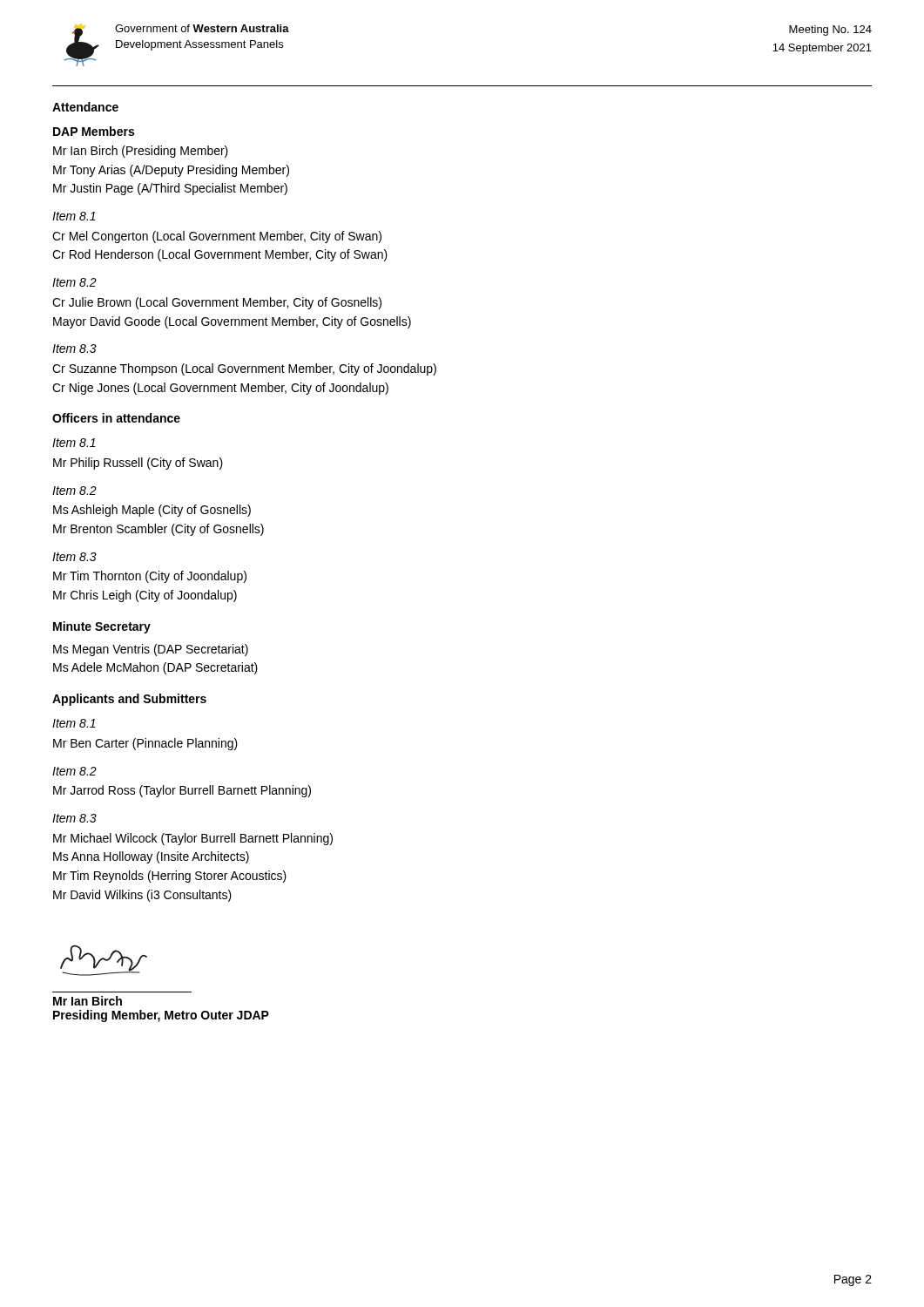The image size is (924, 1307).
Task: Find the text block that says "Item 8.3 Mr Tim Thornton"
Action: (74, 557)
